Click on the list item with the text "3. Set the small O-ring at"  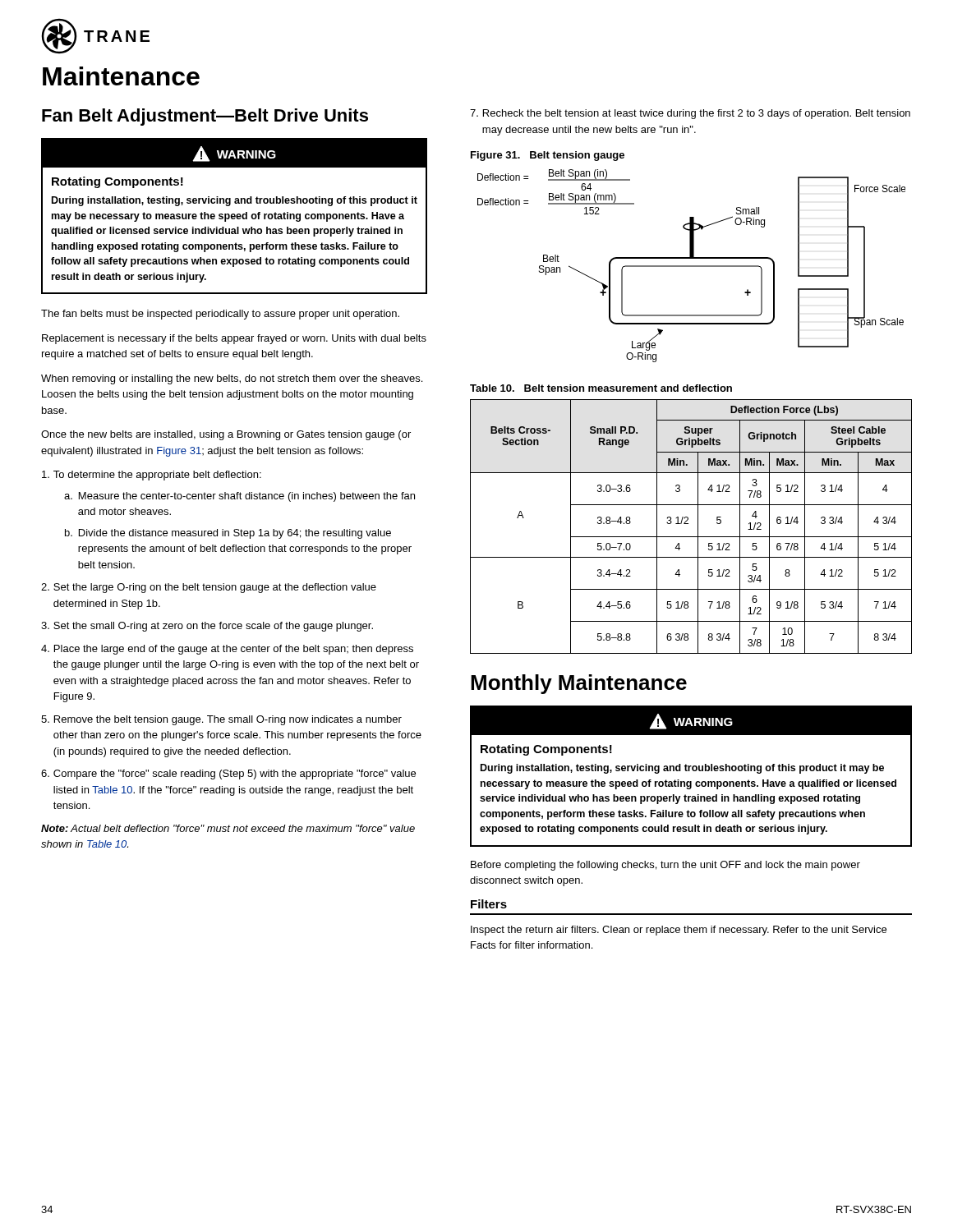pos(207,626)
